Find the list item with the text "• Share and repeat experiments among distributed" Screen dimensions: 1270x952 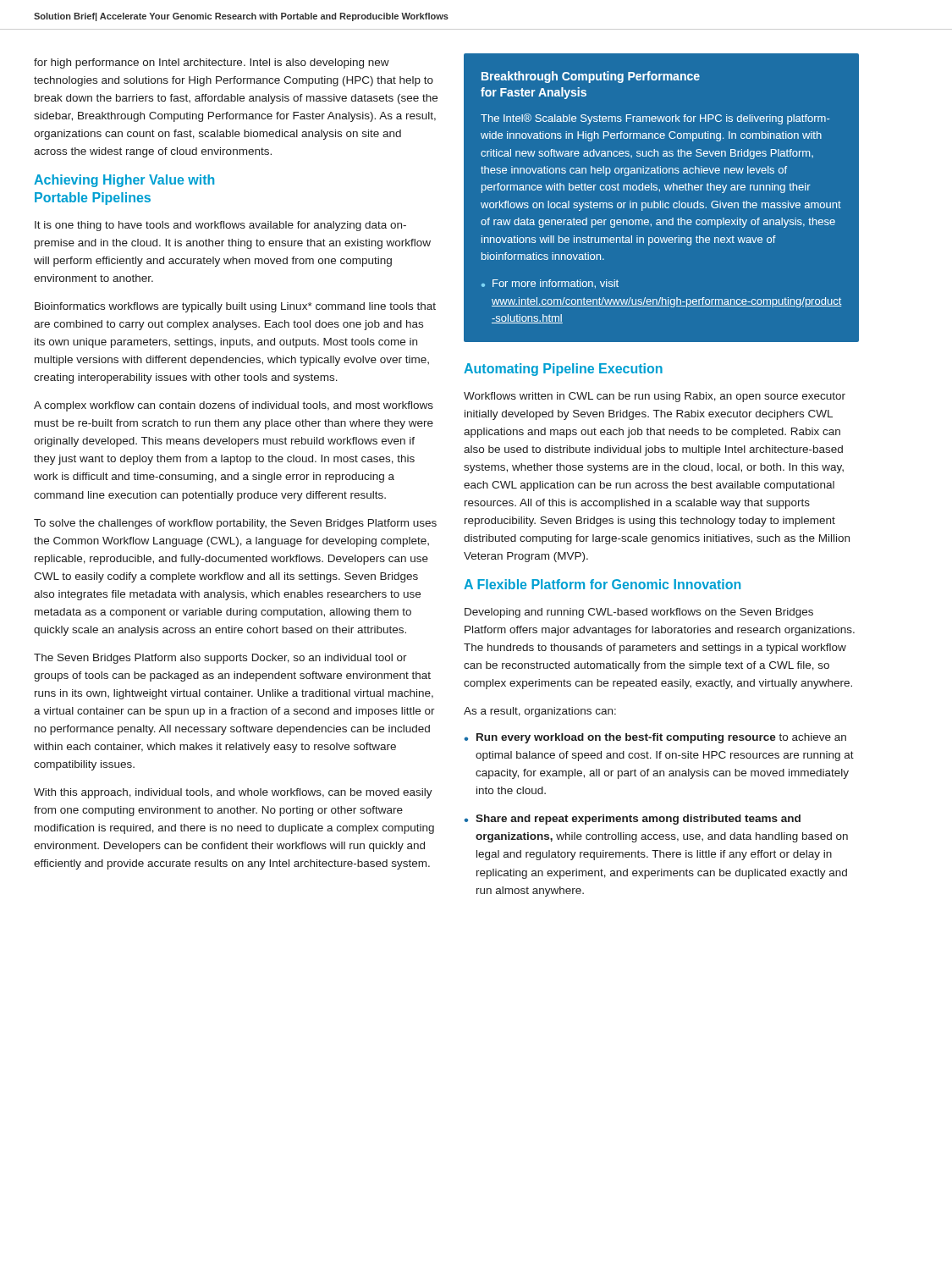661,854
